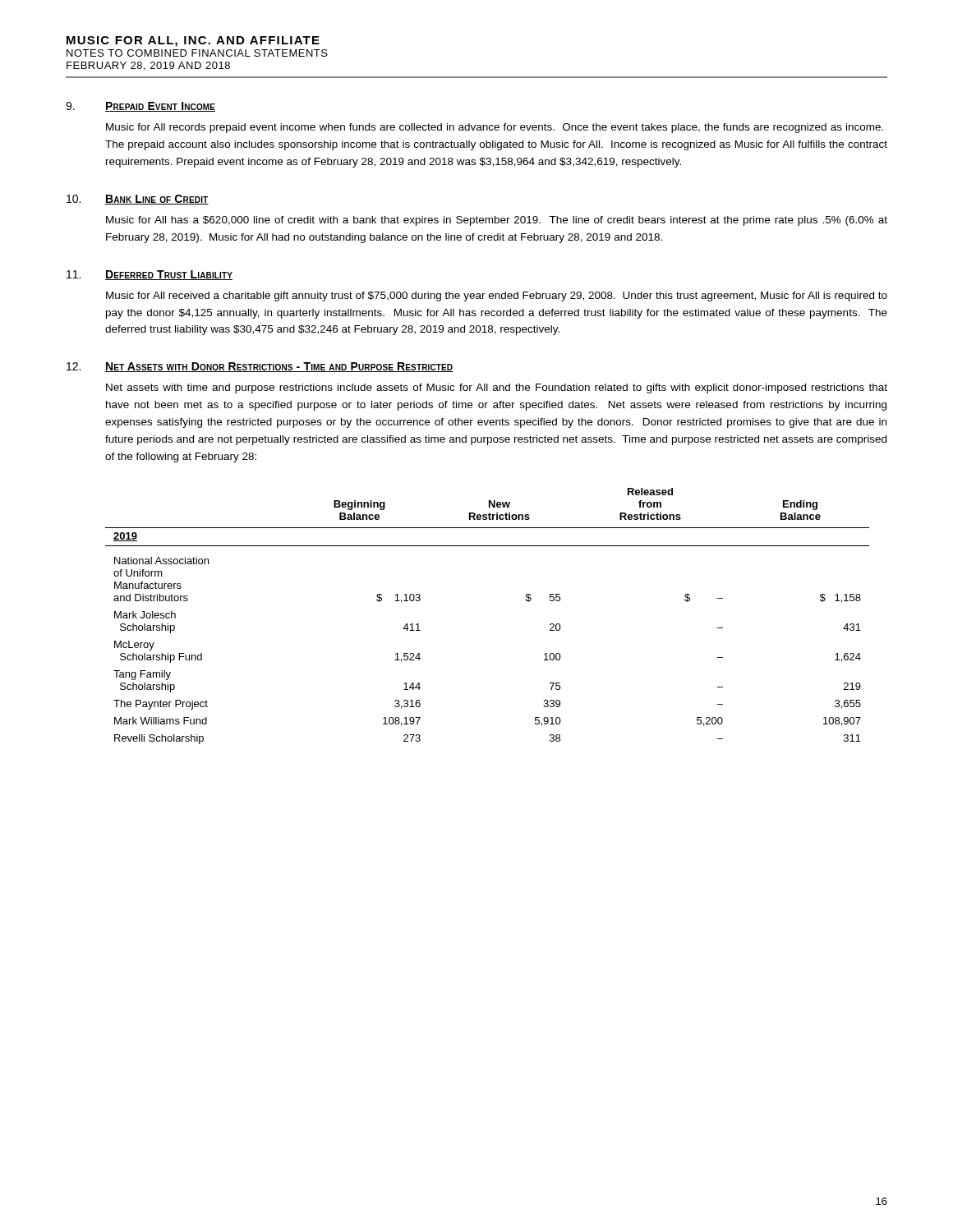Find the region starting "Music for All received"
This screenshot has width=953, height=1232.
pyautogui.click(x=496, y=312)
